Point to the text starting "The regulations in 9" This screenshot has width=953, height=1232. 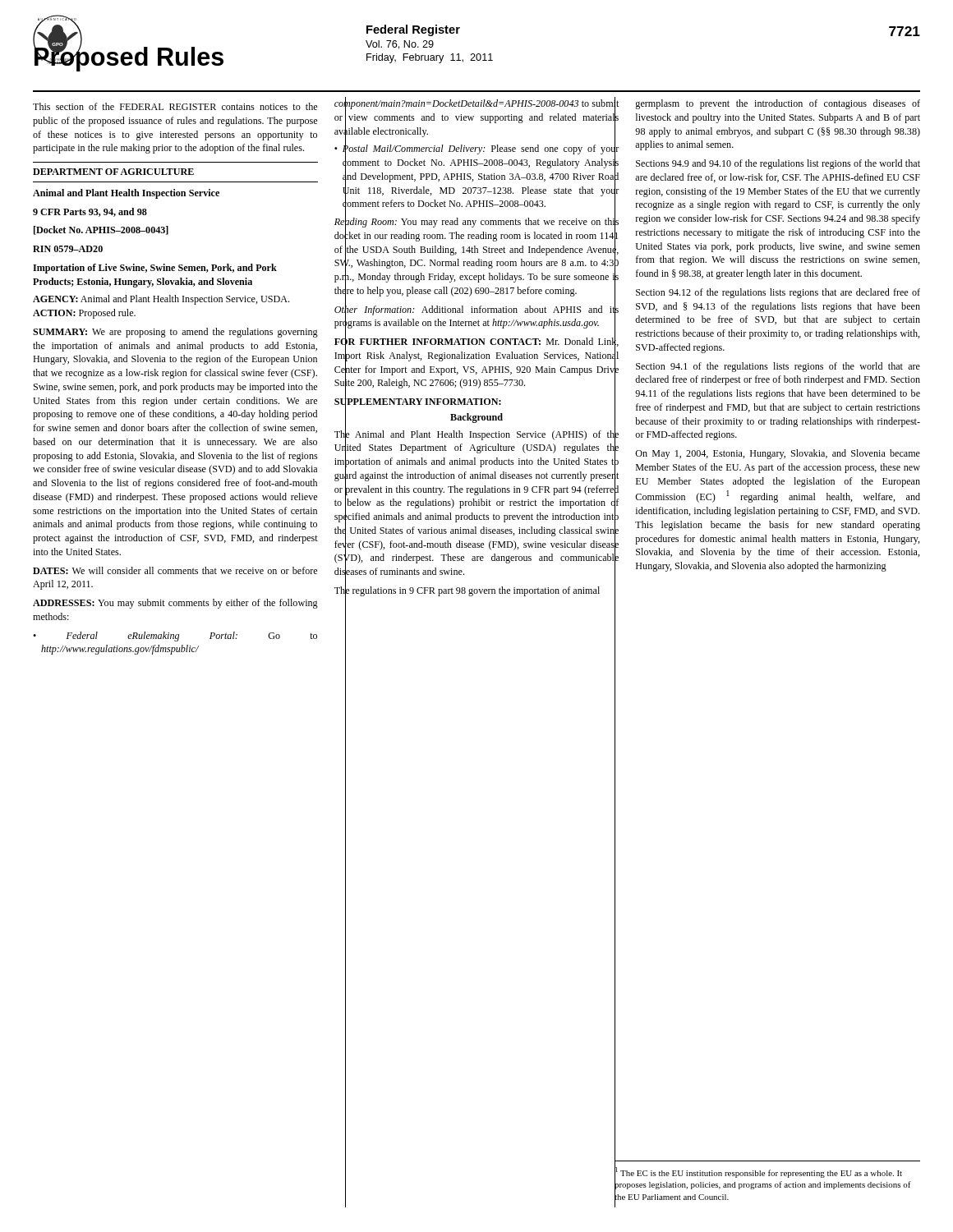[467, 590]
